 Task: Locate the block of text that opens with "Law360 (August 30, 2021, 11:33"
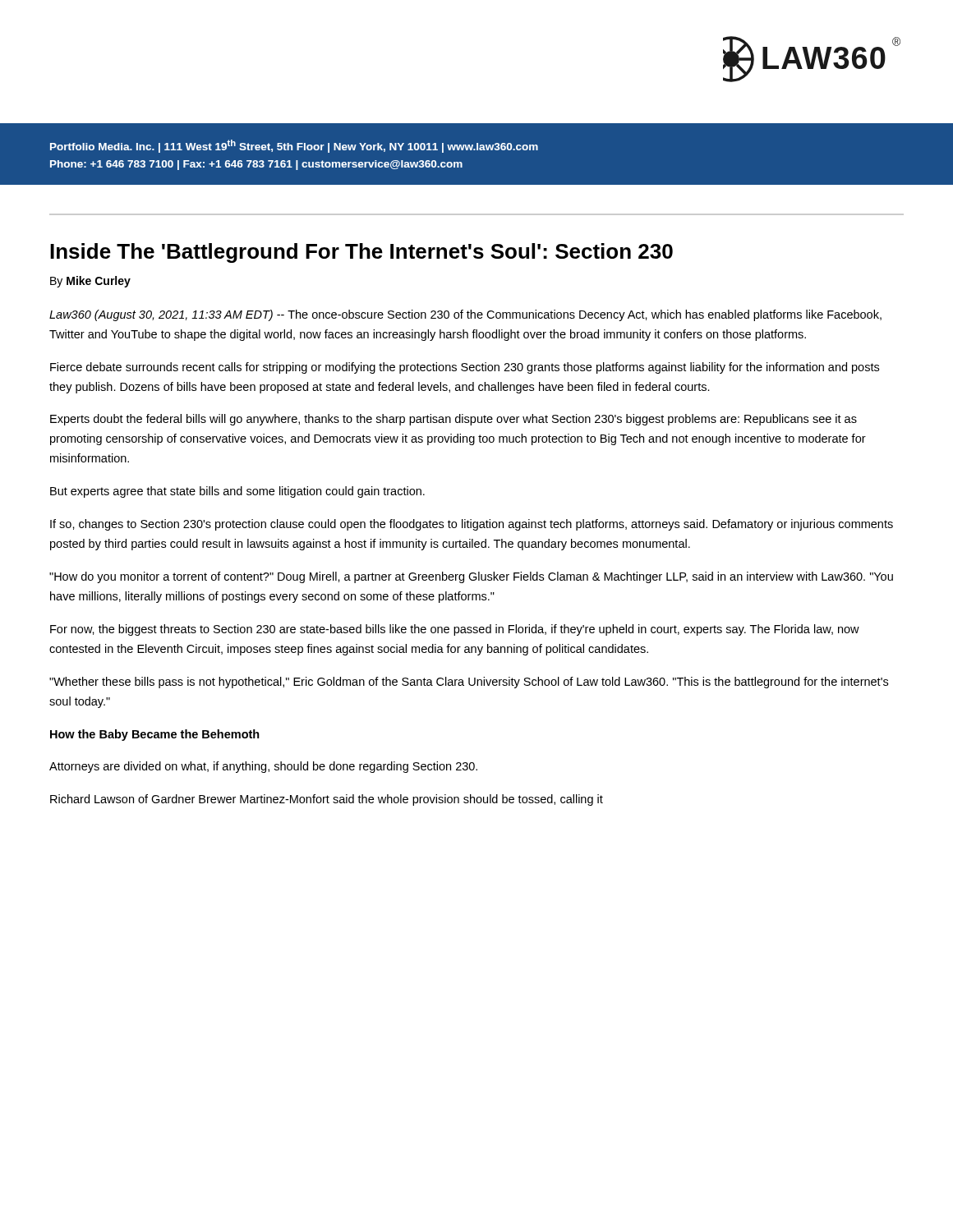pos(476,325)
